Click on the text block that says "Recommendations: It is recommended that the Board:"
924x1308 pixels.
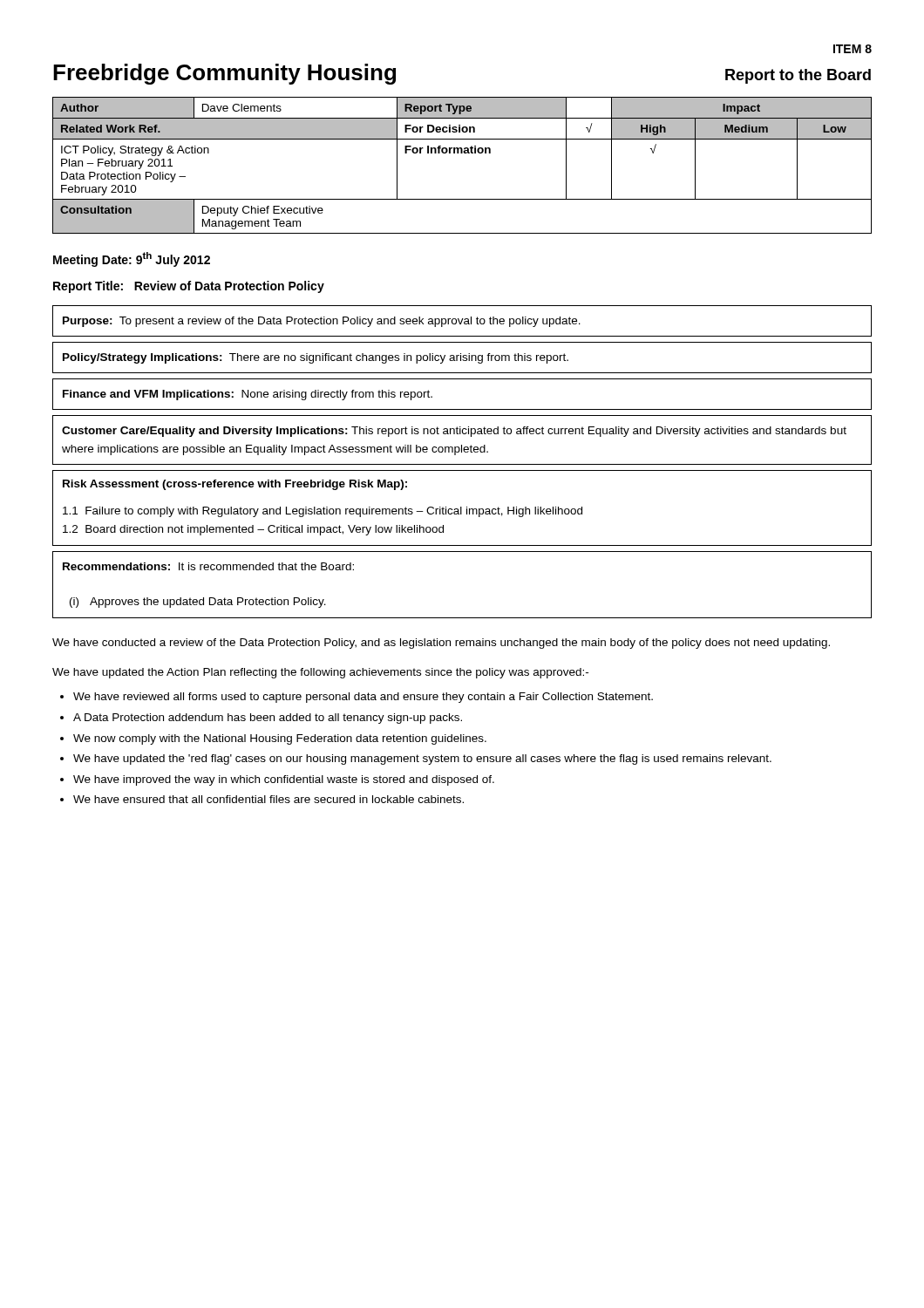208,566
